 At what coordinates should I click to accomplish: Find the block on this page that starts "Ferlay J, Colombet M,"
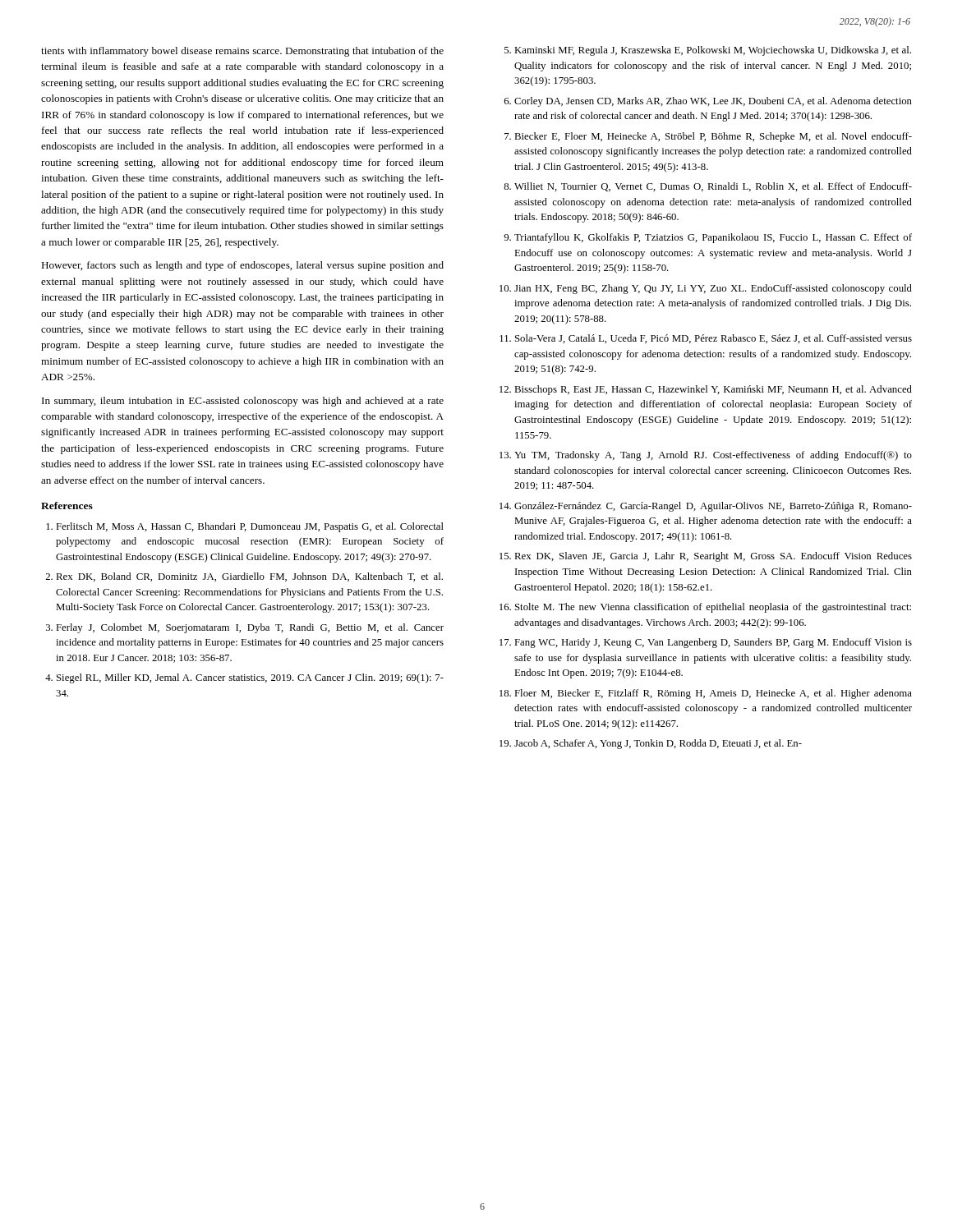click(x=250, y=643)
